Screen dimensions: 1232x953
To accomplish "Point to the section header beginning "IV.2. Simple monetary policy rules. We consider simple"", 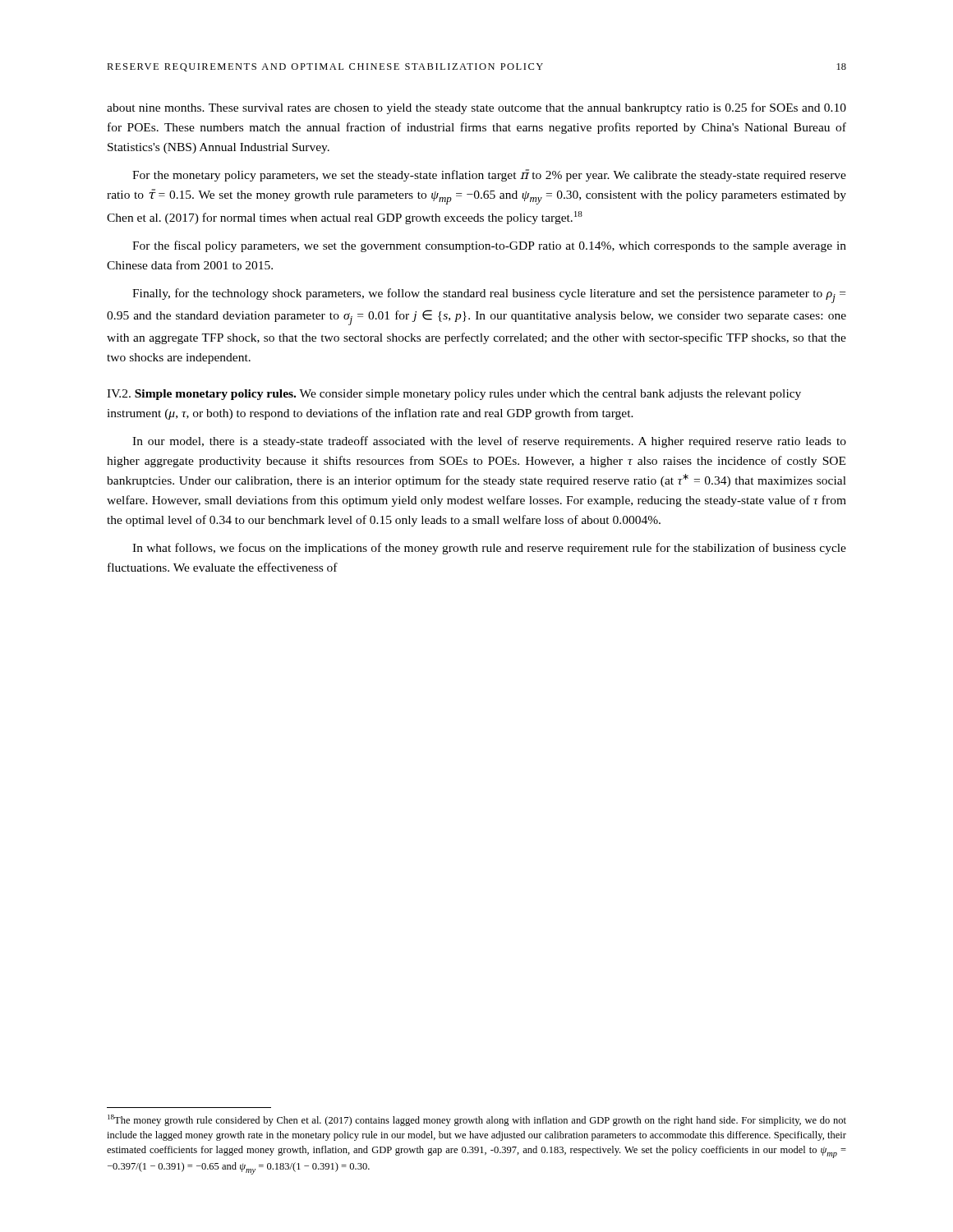I will (476, 403).
